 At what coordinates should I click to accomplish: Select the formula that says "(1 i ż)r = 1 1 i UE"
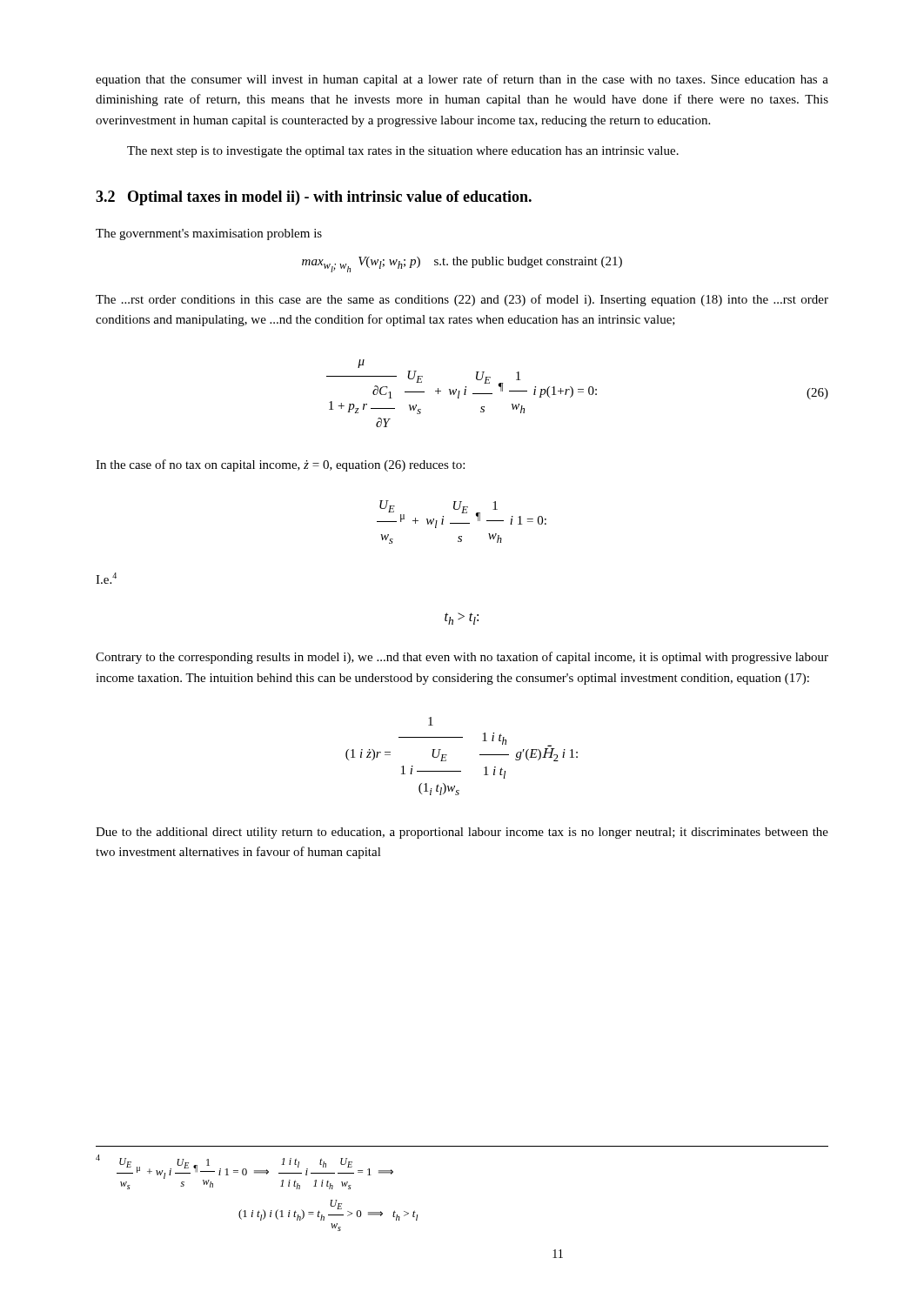[431, 721]
